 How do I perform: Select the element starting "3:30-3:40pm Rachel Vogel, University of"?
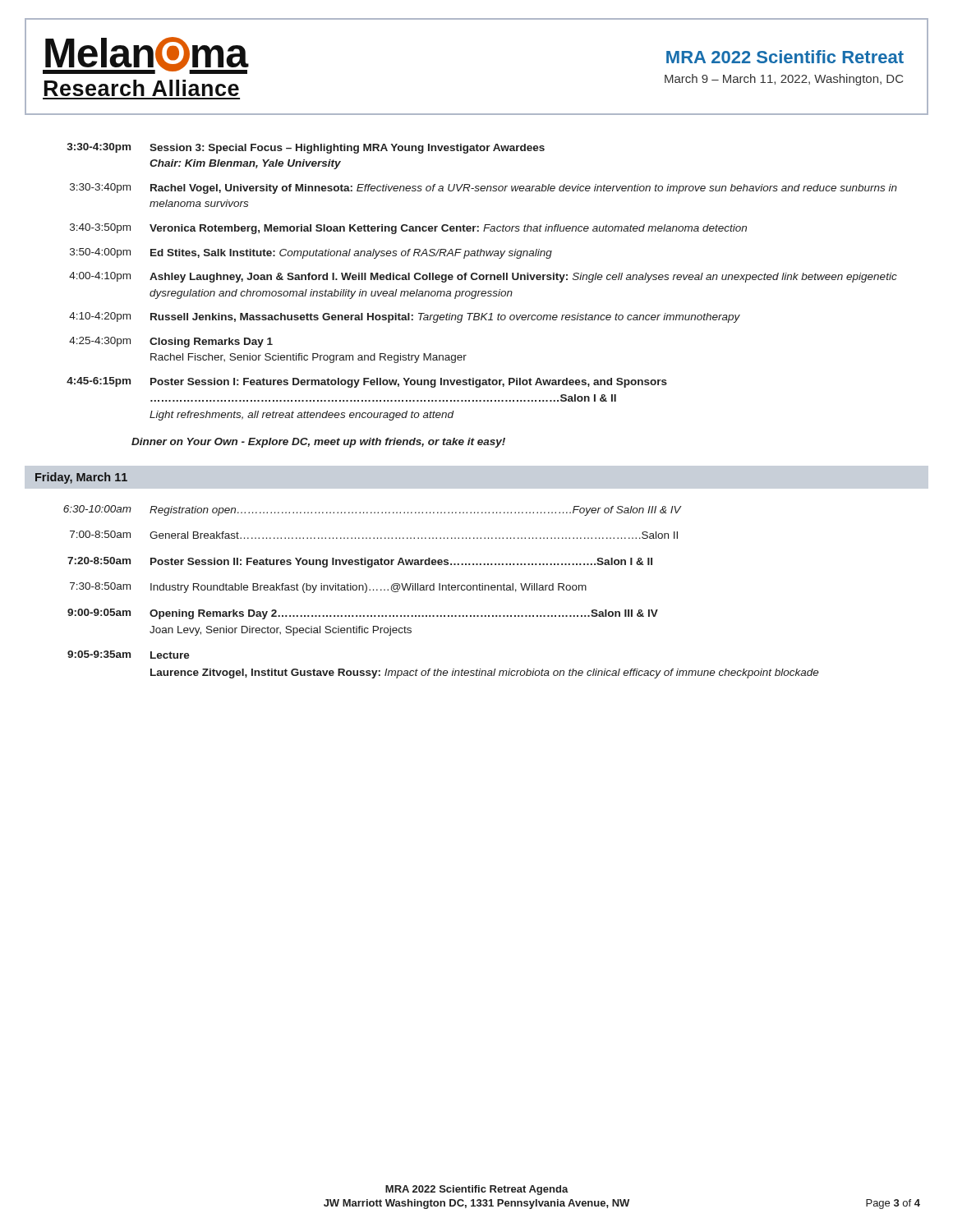(476, 196)
